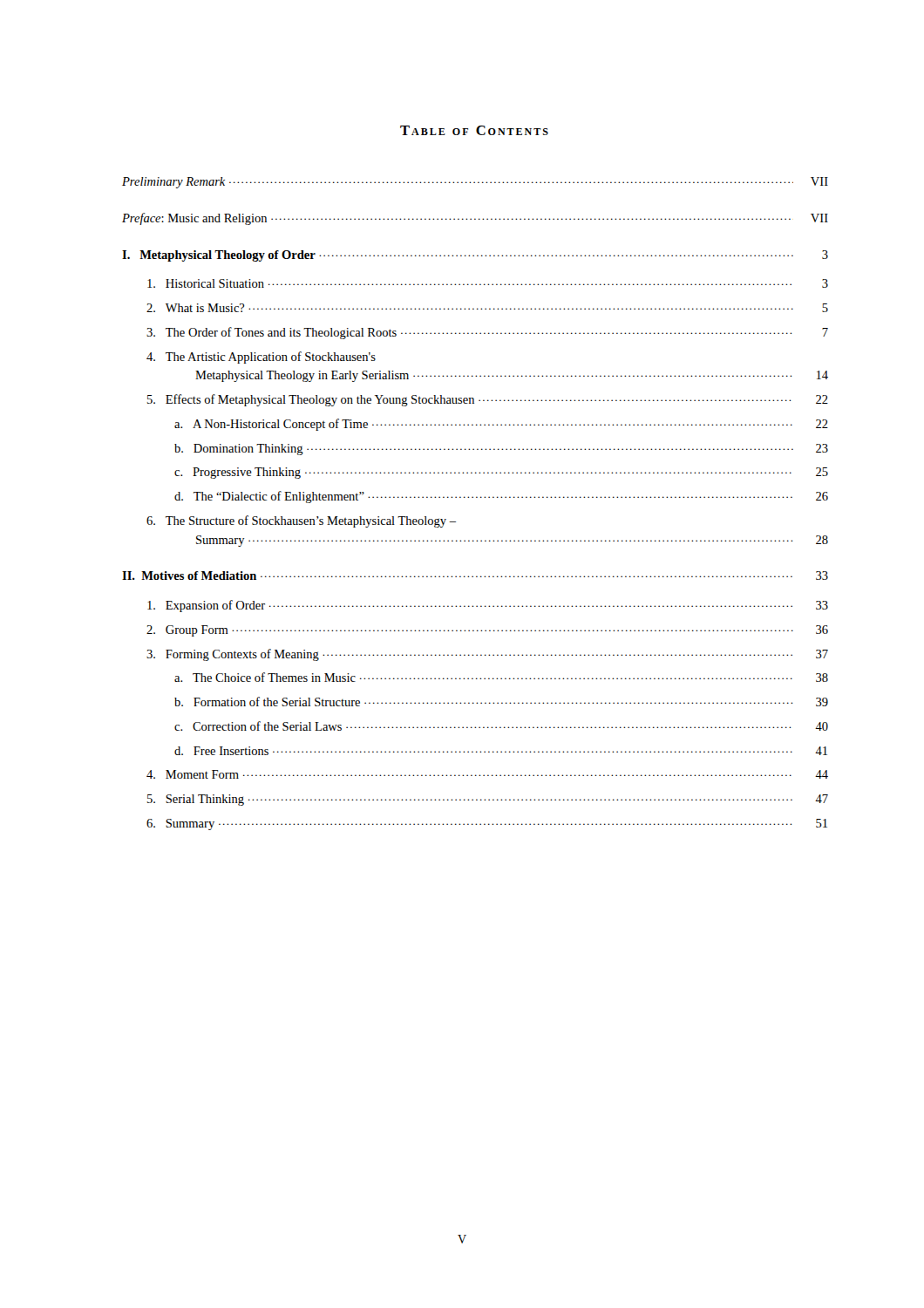
Task: Locate the list item with the text "c. Progressive Thinking 25"
Action: pyautogui.click(x=501, y=473)
